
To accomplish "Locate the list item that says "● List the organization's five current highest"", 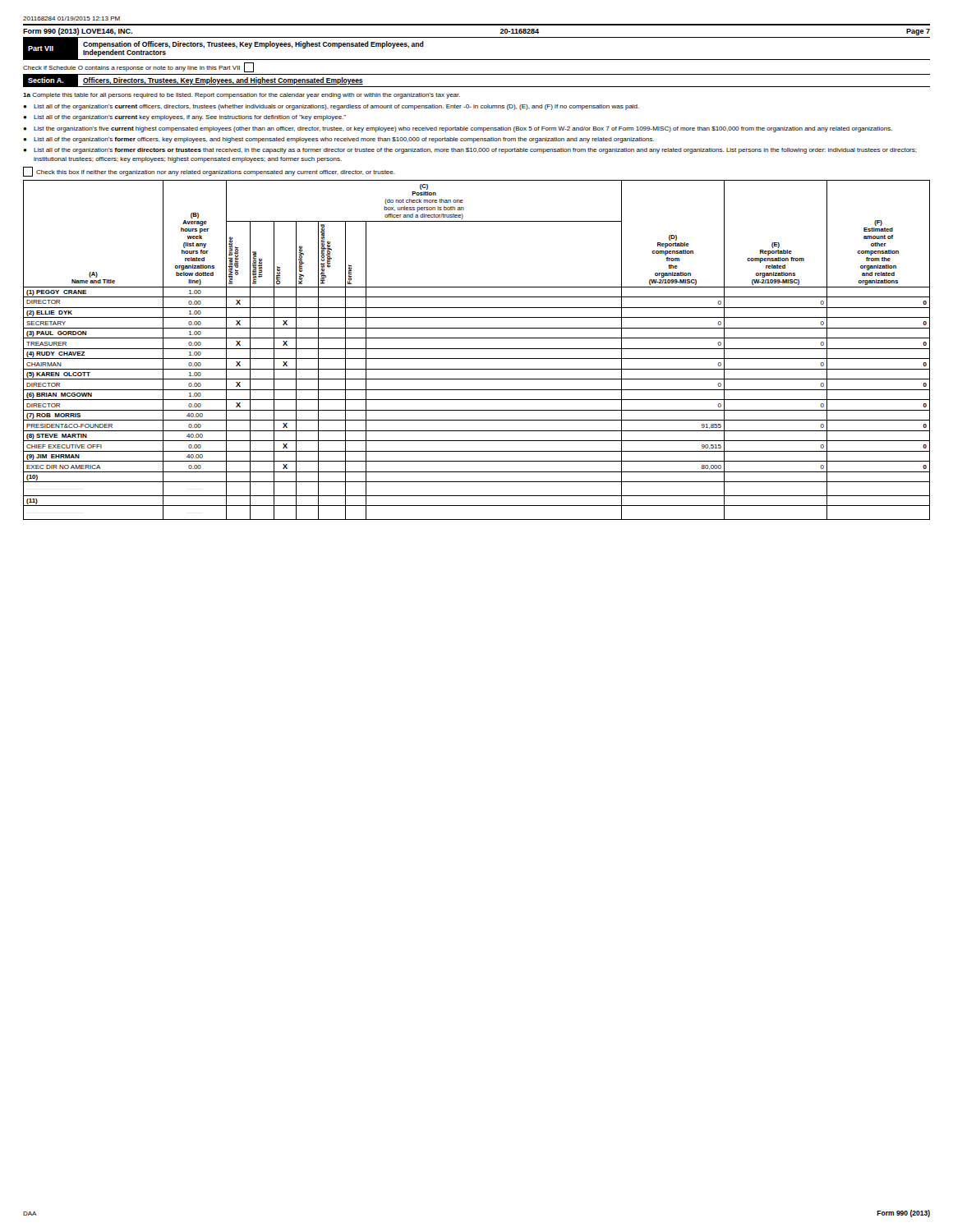I will (458, 128).
